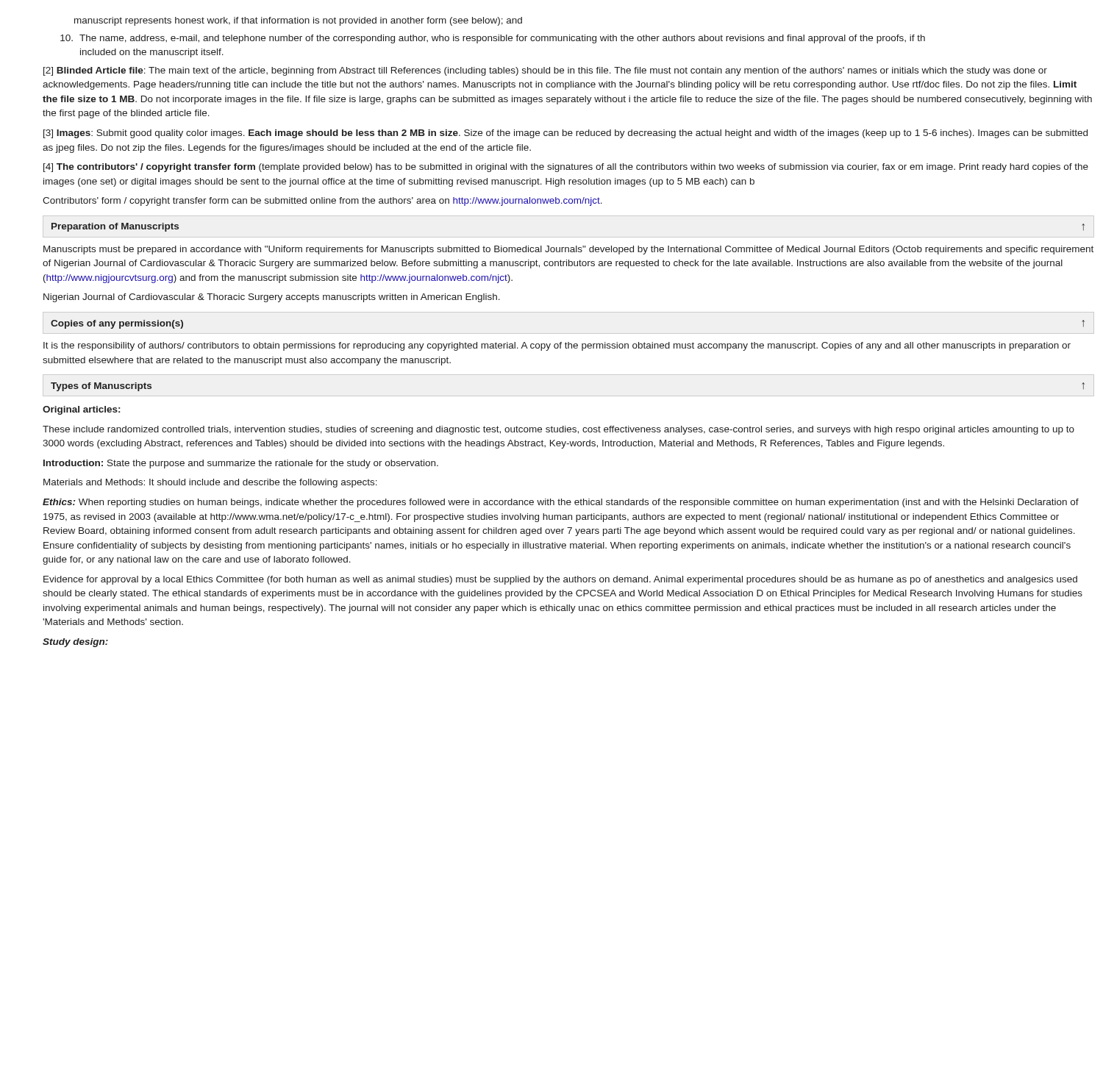Point to the text starting "Types of Manuscripts ↑"
Viewport: 1103px width, 1092px height.
coord(97,386)
